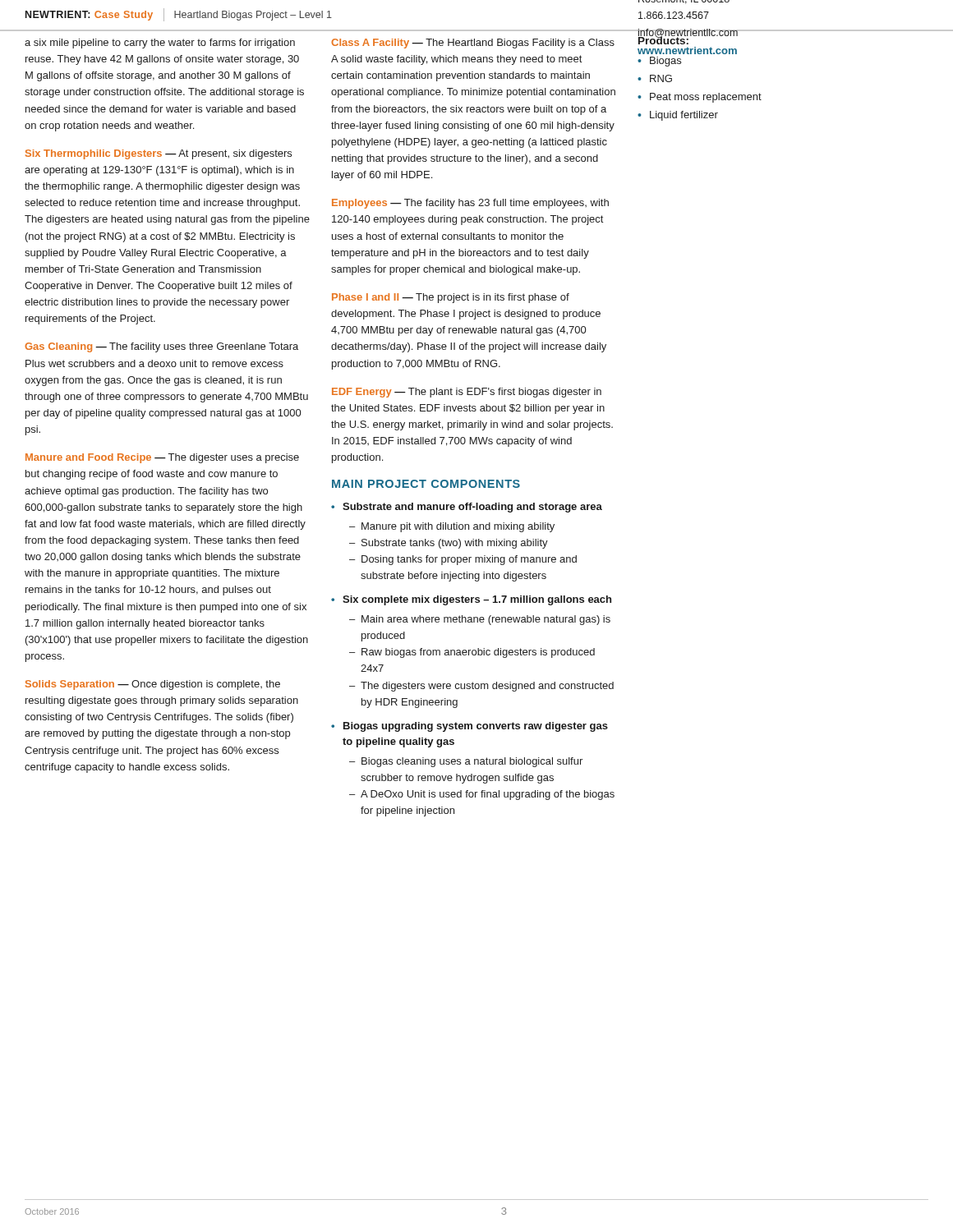Image resolution: width=953 pixels, height=1232 pixels.
Task: Locate the list item with the text "• Biogas upgrading system converts raw digester"
Action: coord(474,768)
